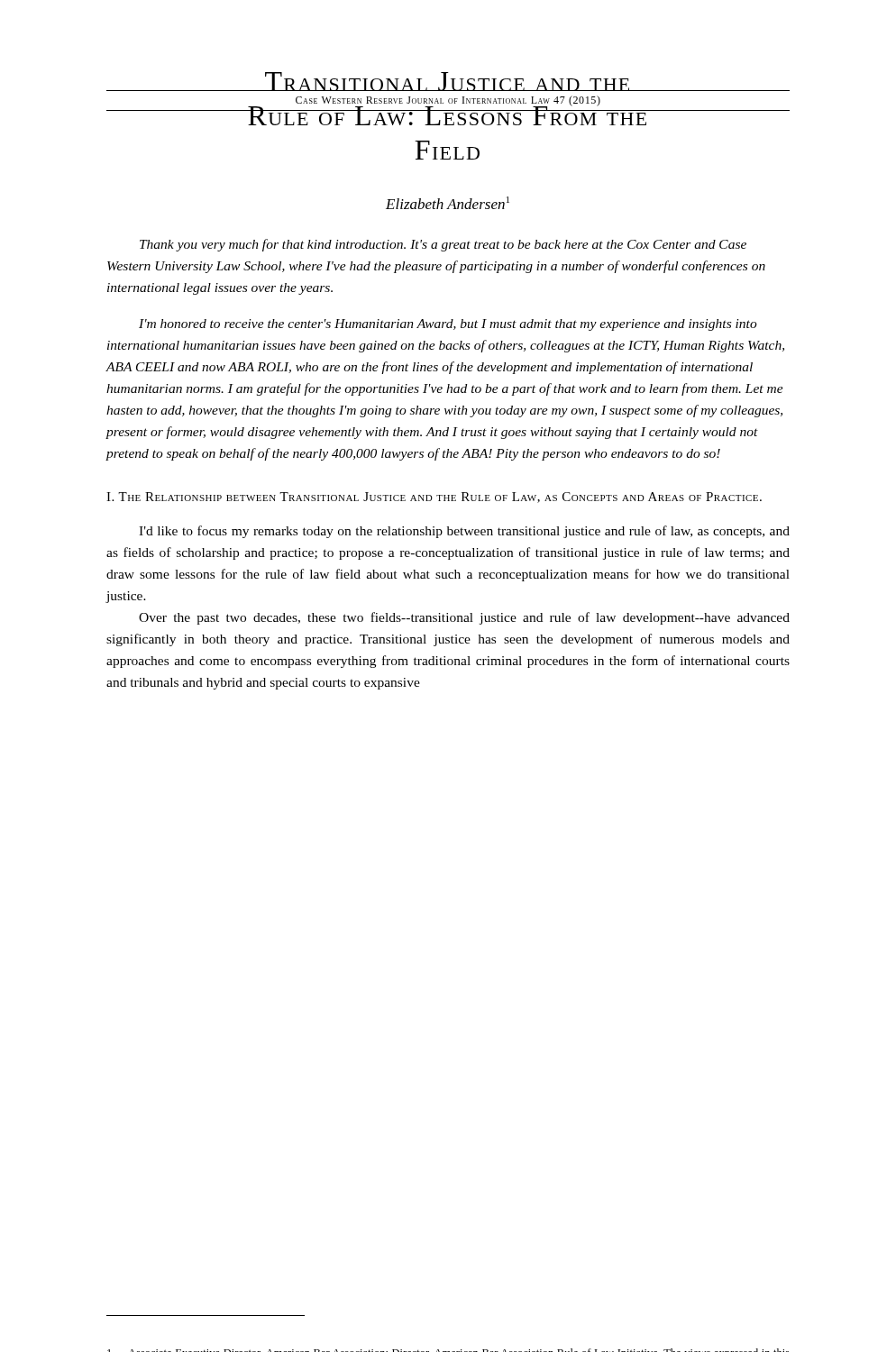Locate the block of text that opens with "Thank you very much for that"

[448, 349]
